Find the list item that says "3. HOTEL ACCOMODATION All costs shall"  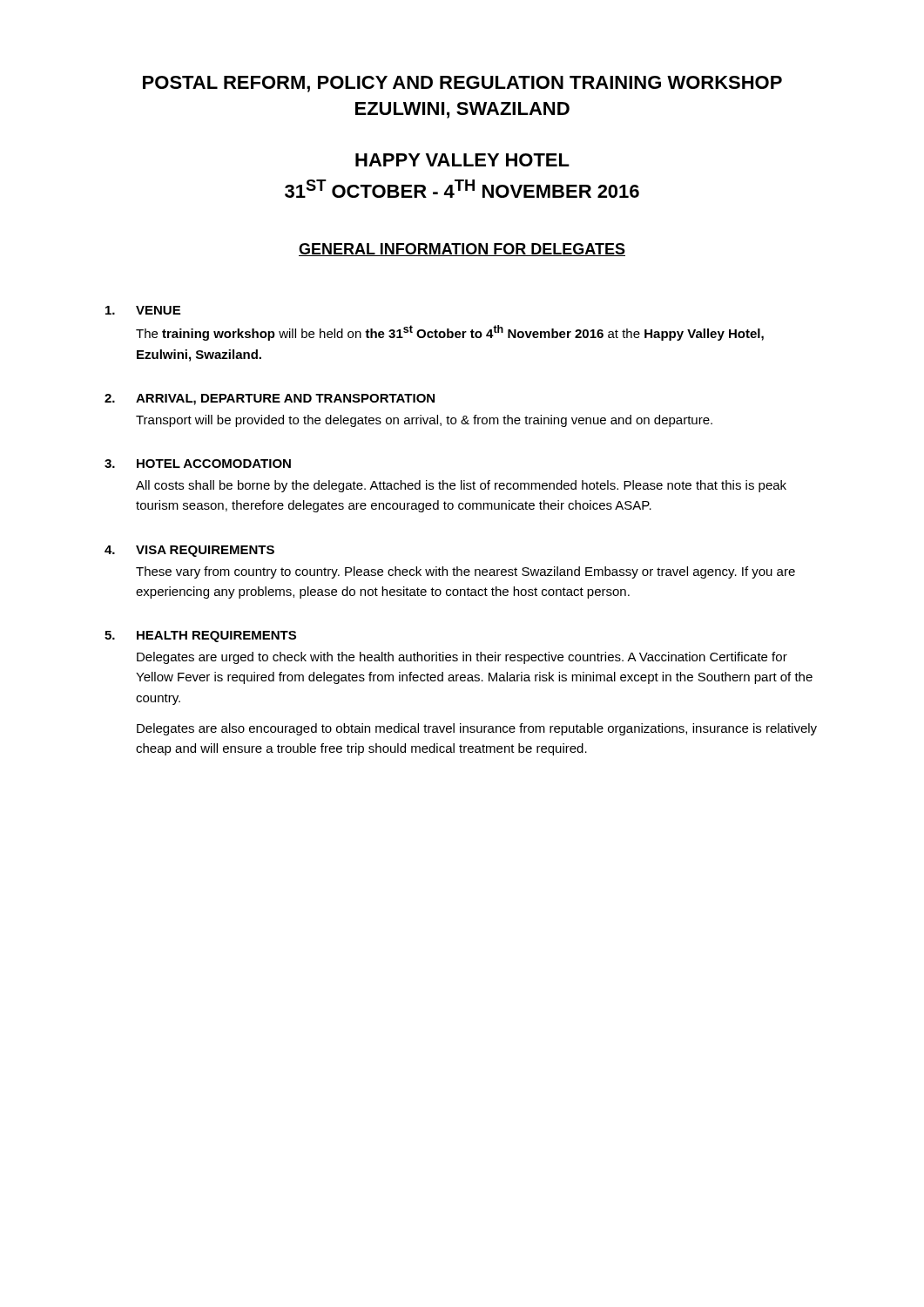point(462,486)
